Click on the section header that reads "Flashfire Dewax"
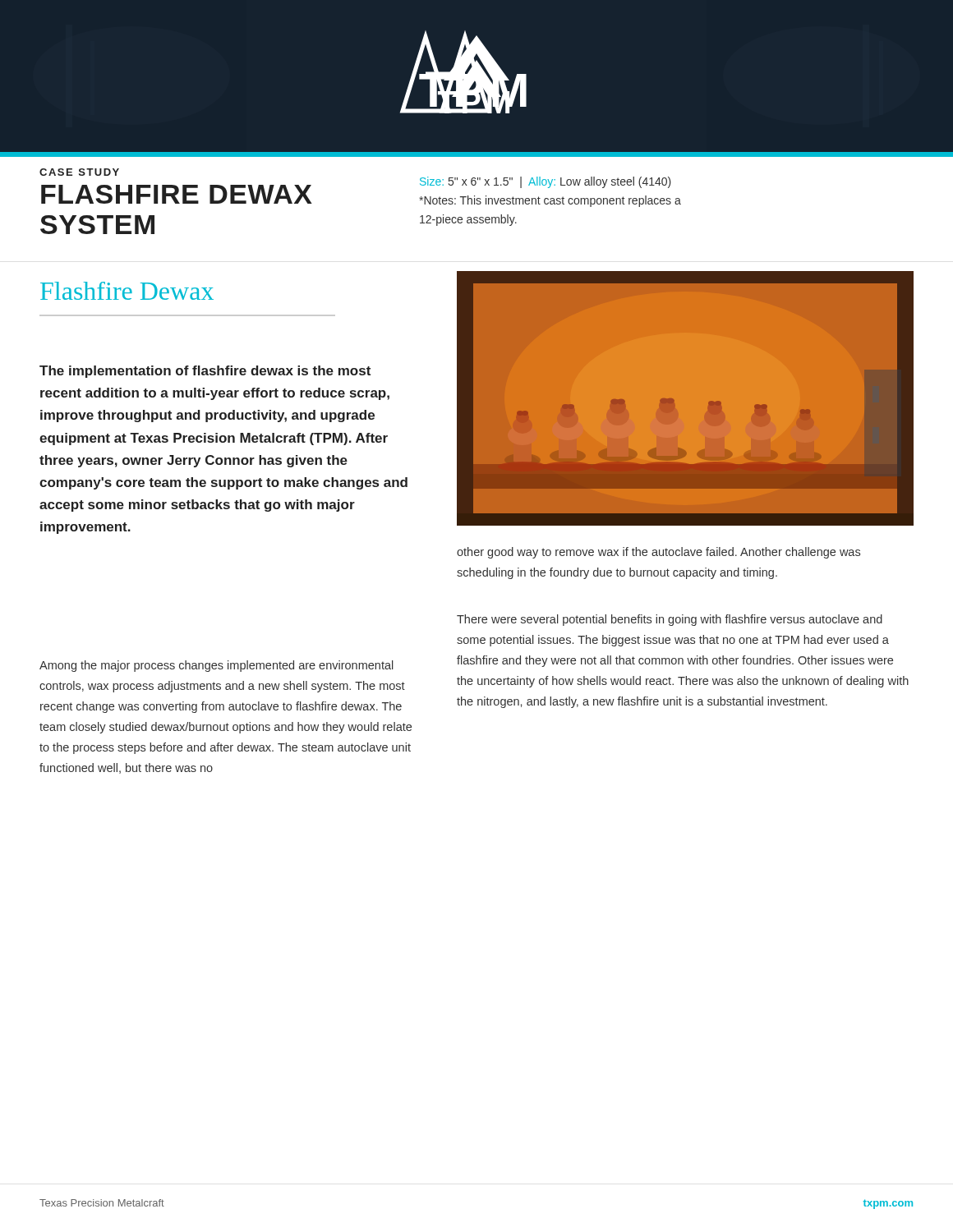Image resolution: width=953 pixels, height=1232 pixels. click(x=127, y=291)
